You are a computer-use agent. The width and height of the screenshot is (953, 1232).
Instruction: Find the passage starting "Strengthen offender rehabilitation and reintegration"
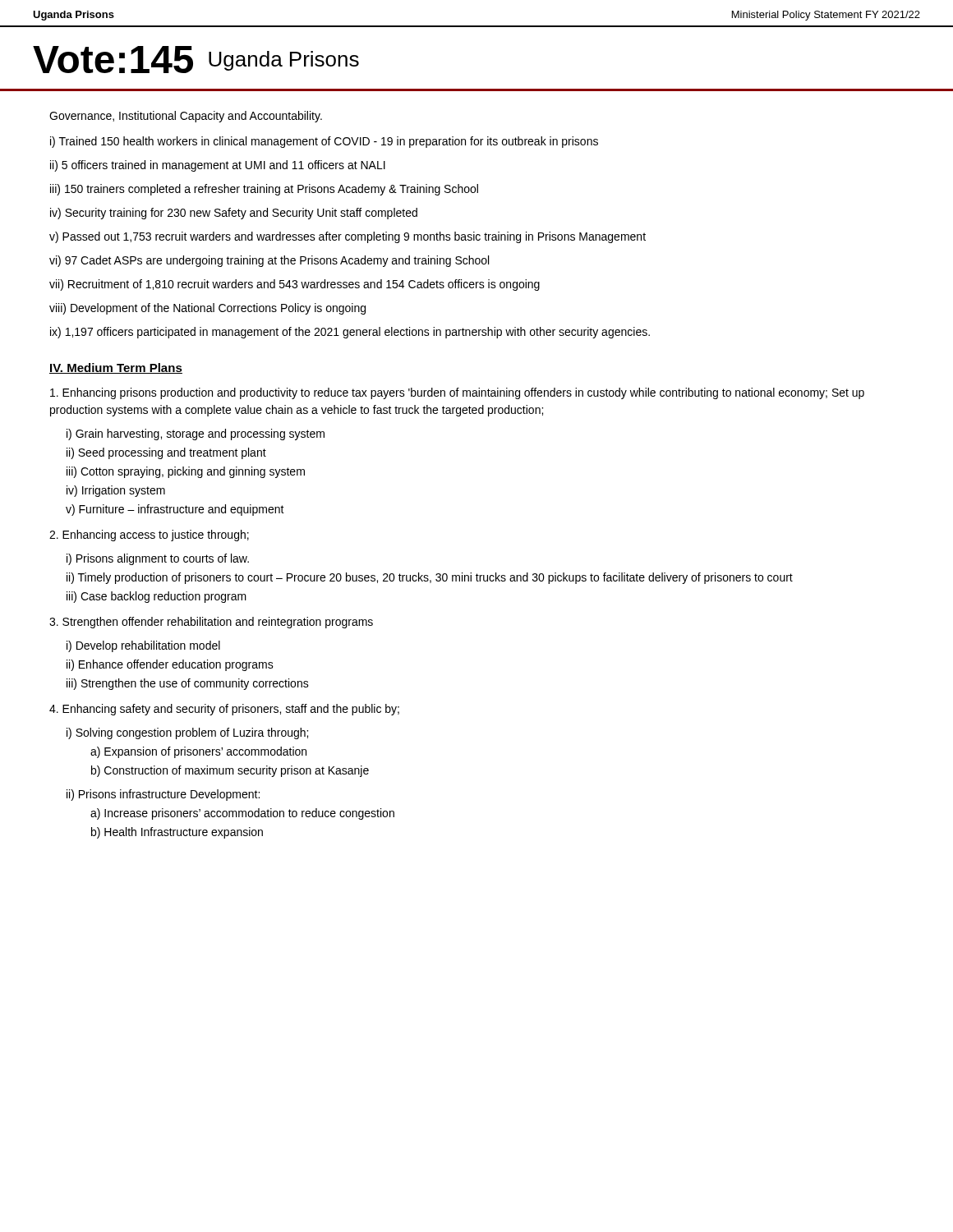[211, 622]
